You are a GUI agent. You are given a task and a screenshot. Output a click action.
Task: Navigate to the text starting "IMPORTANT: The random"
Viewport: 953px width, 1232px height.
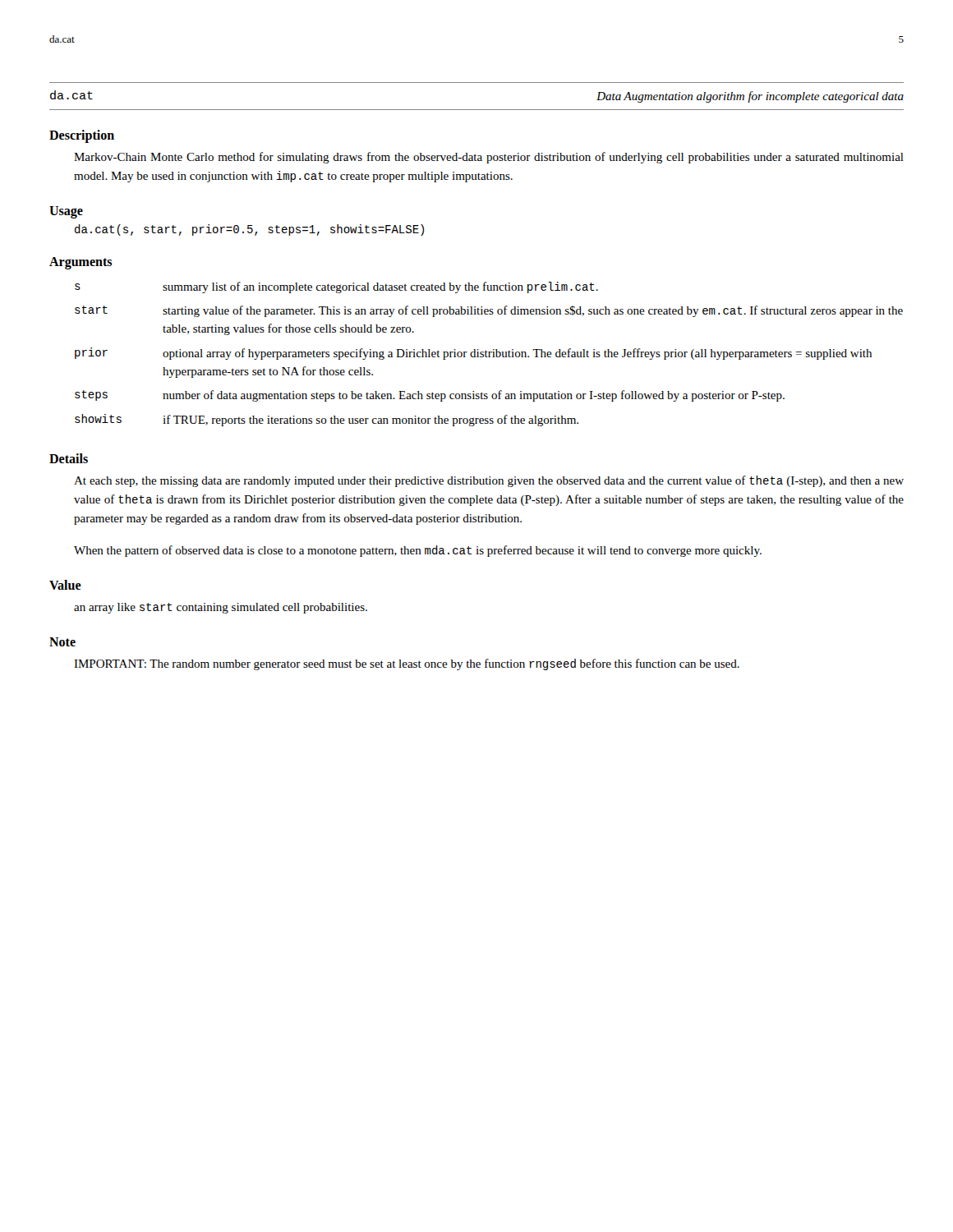pyautogui.click(x=407, y=664)
